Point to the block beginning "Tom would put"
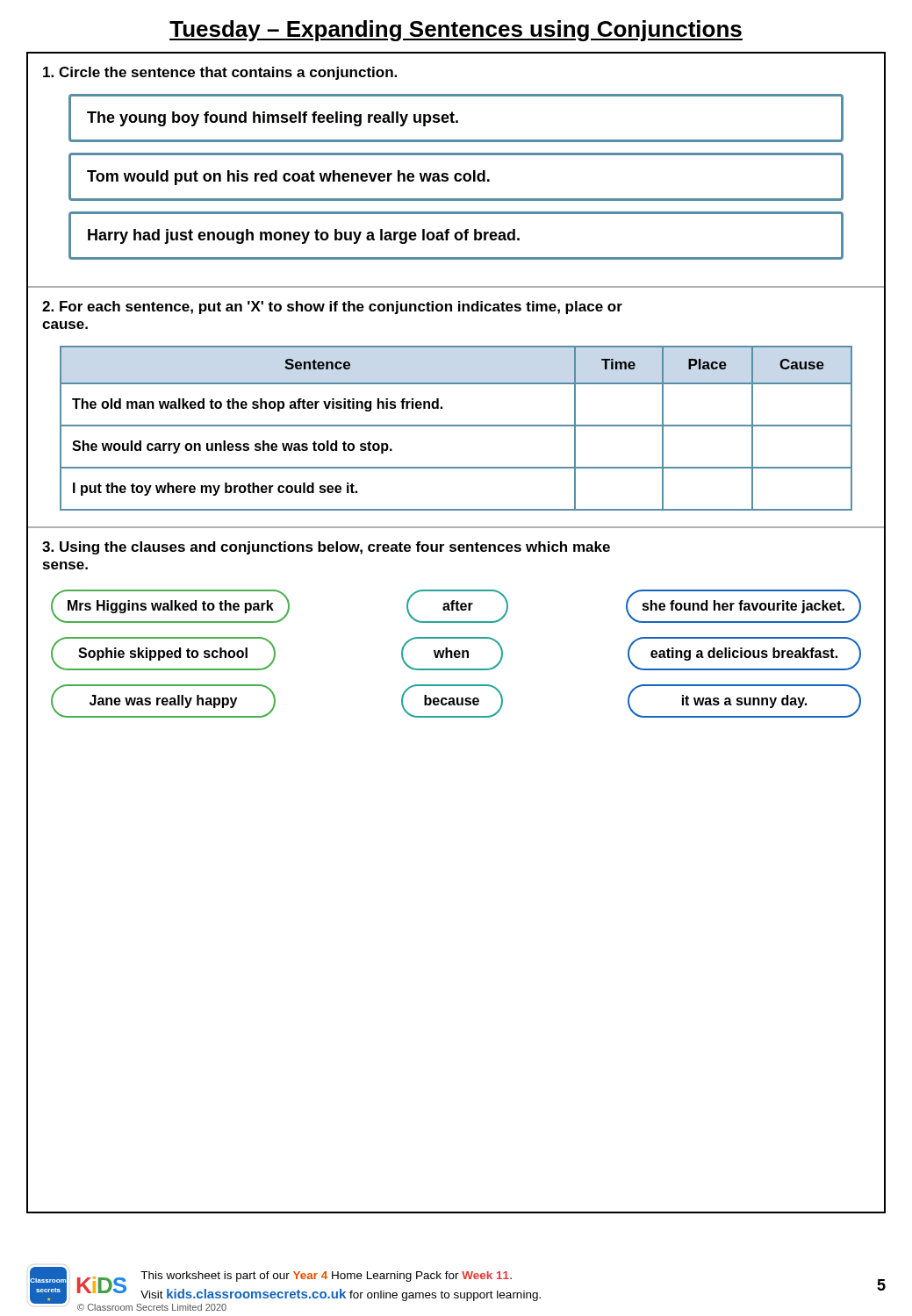The height and width of the screenshot is (1316, 912). (289, 176)
